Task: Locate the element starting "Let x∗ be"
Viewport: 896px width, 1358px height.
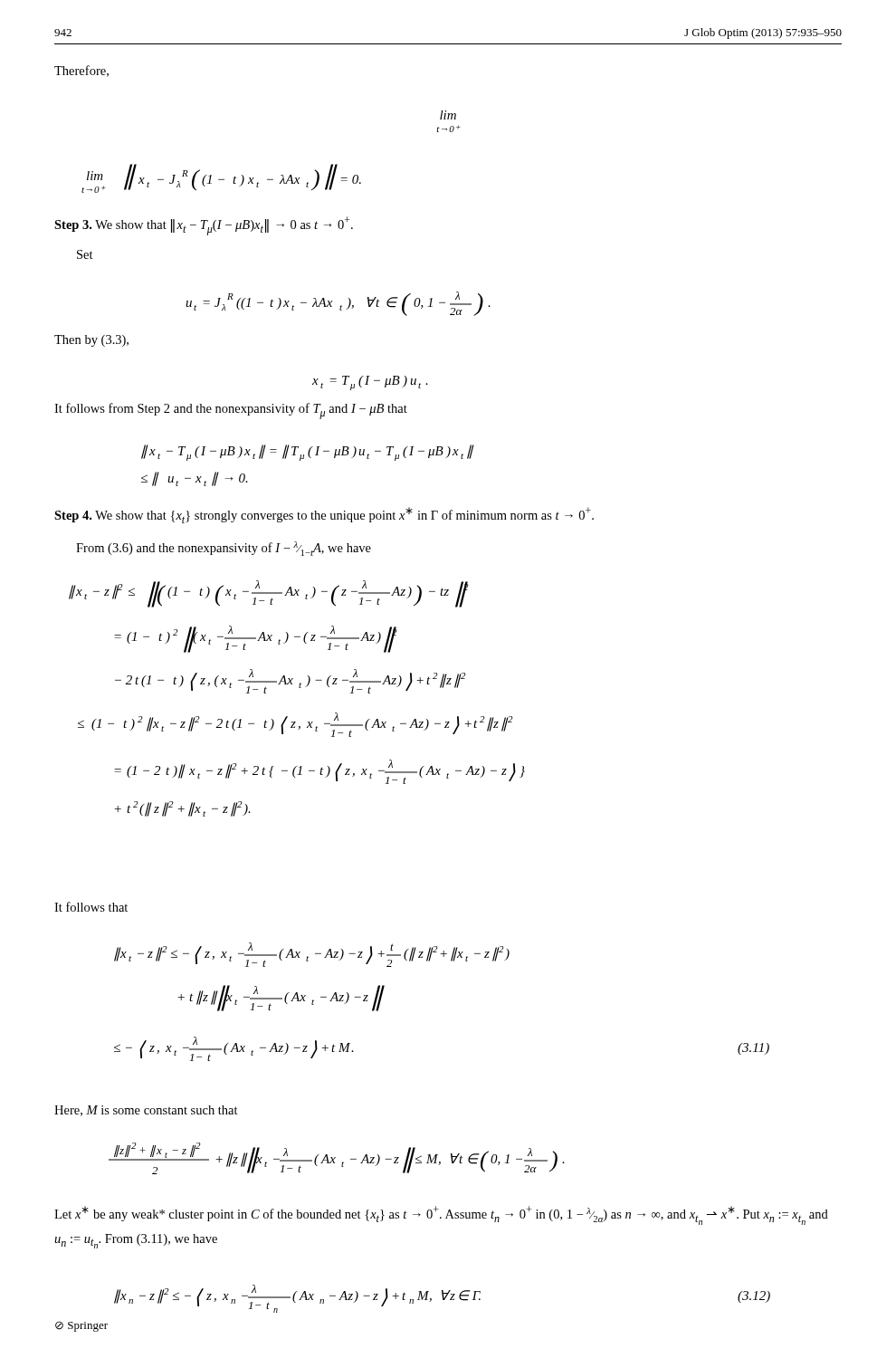Action: 441,1227
